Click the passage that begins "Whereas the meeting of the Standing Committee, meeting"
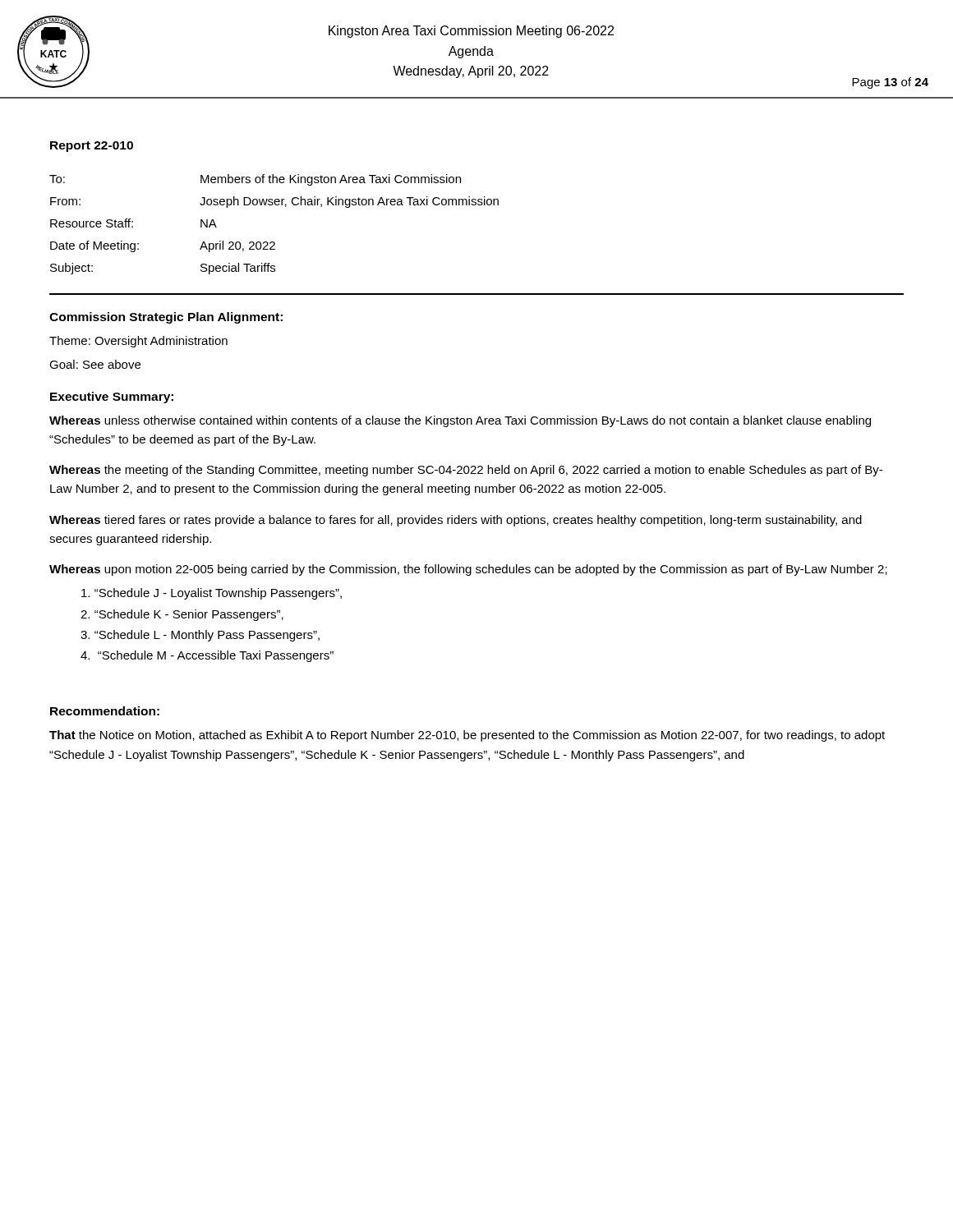Viewport: 953px width, 1232px height. click(466, 479)
